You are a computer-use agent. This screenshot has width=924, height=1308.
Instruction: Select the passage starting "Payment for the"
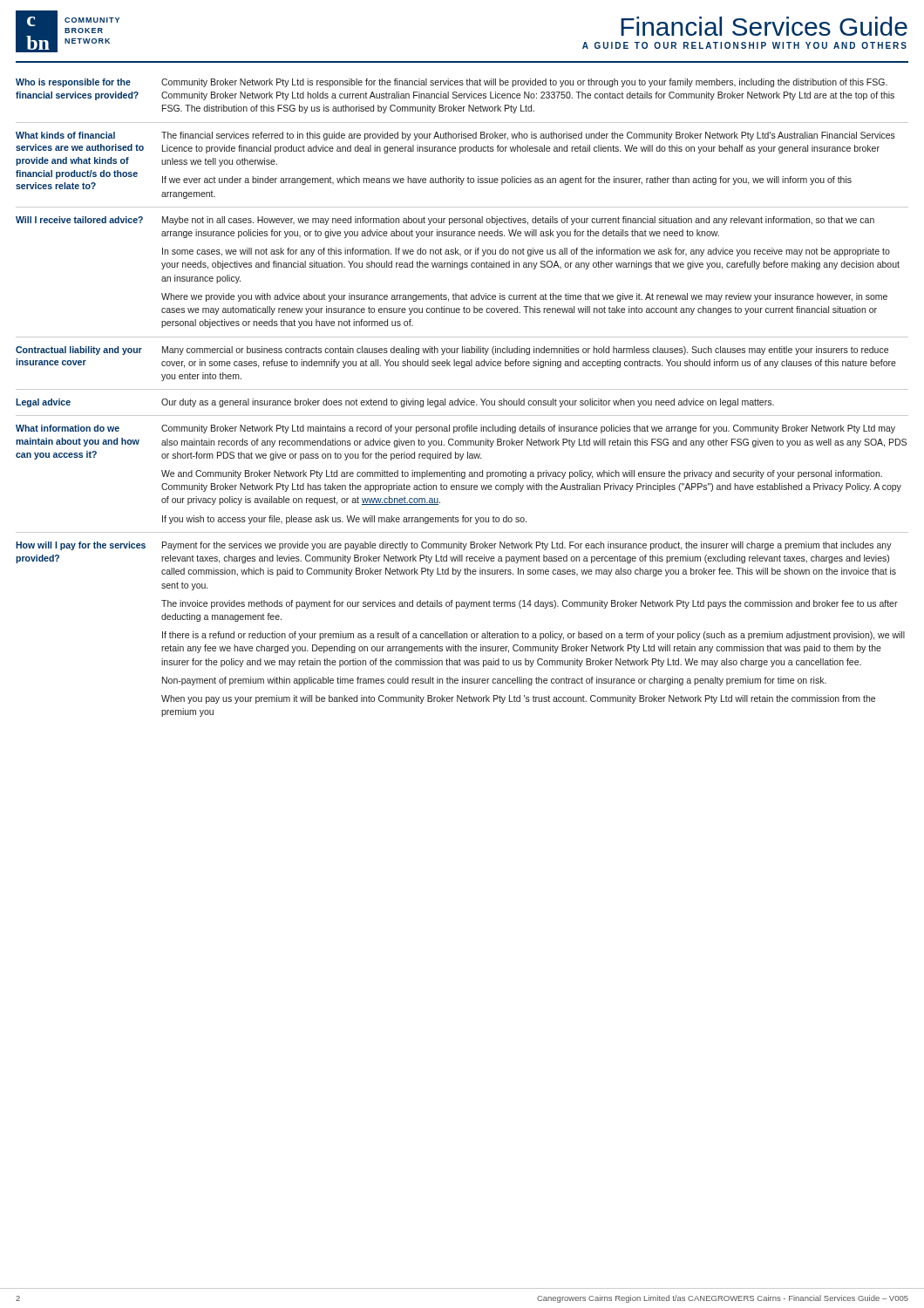(x=535, y=629)
